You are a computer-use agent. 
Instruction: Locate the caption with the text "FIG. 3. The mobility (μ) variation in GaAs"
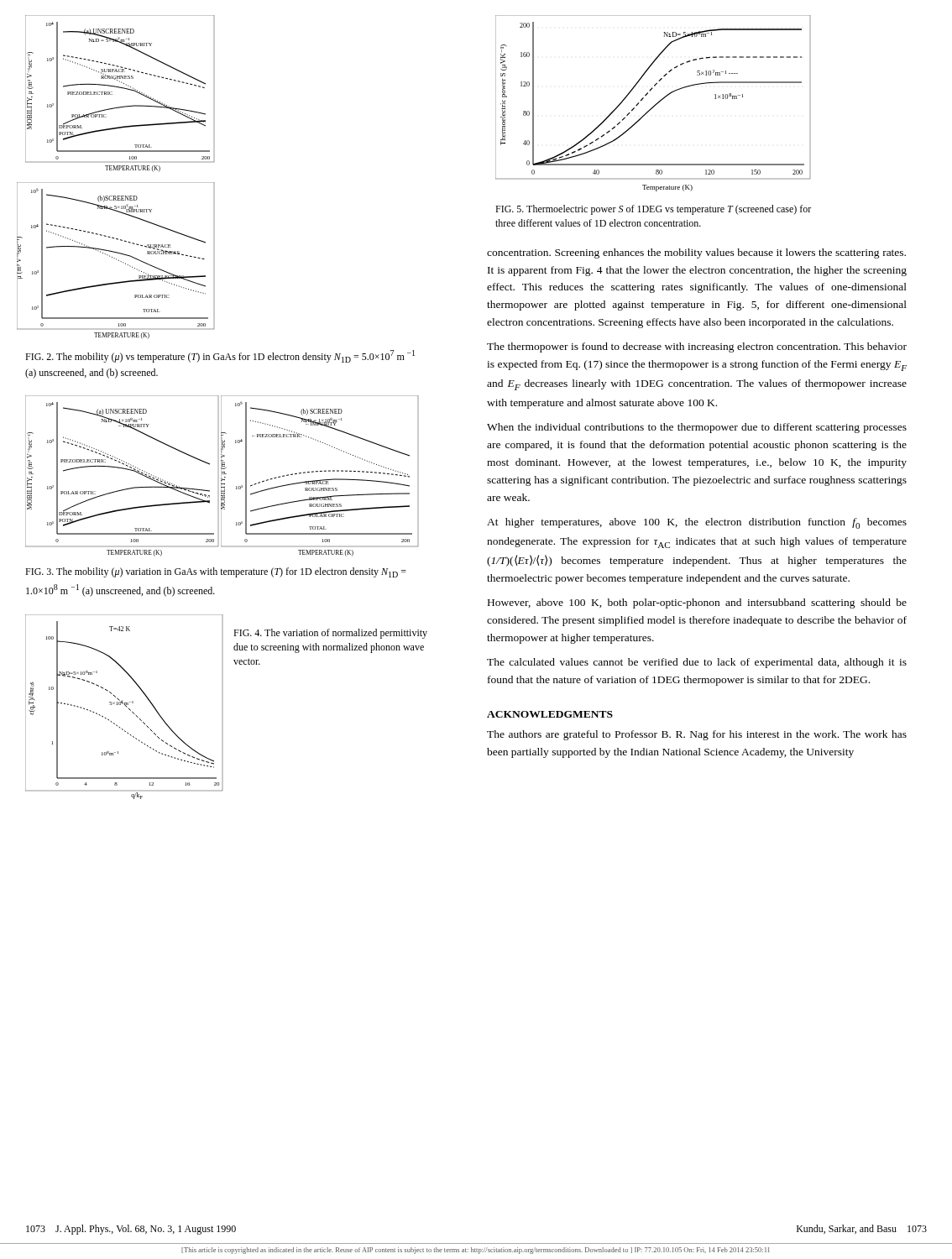click(216, 581)
